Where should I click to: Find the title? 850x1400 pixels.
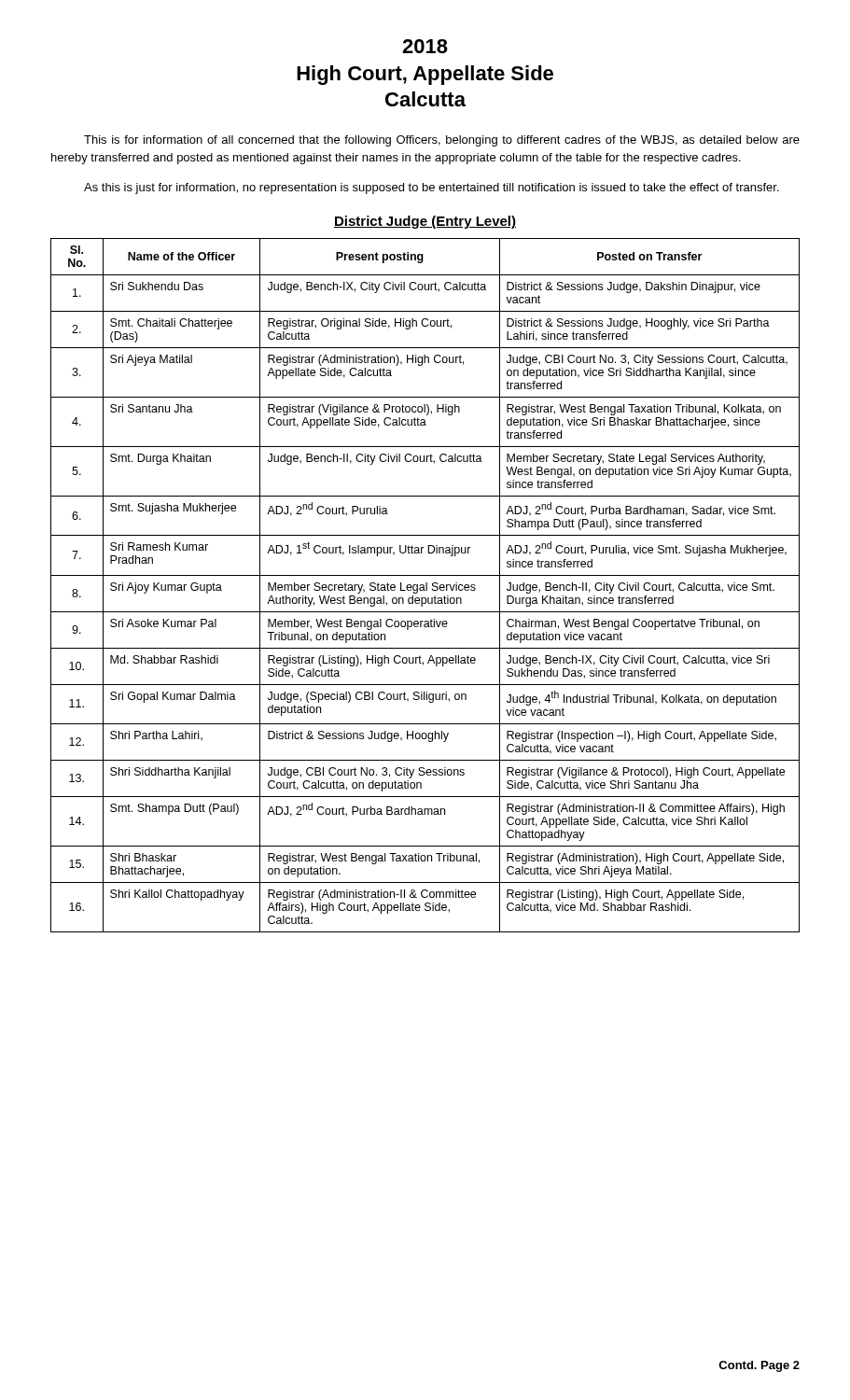(x=425, y=74)
